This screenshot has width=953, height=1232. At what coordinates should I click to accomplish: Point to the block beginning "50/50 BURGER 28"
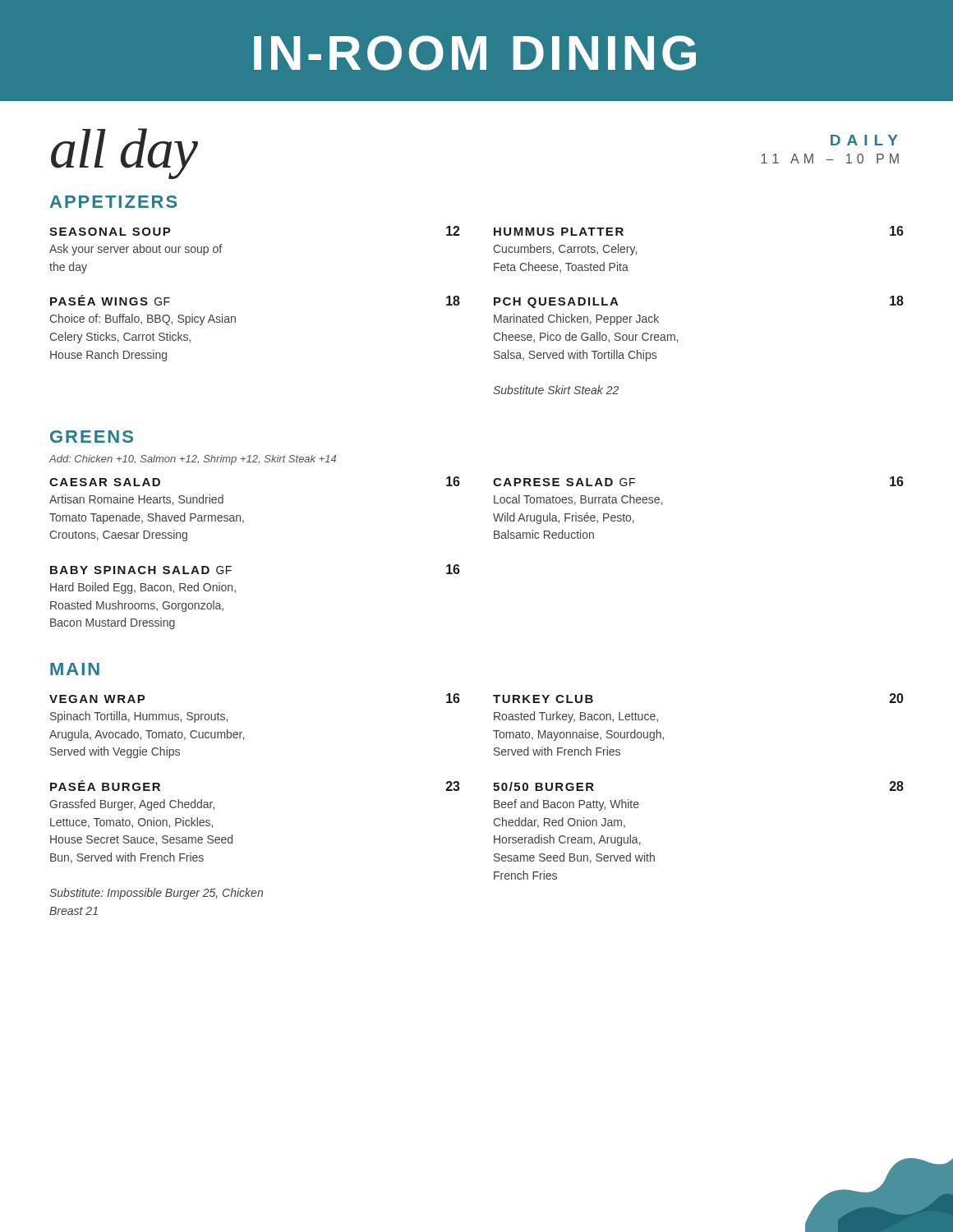(539, 786)
